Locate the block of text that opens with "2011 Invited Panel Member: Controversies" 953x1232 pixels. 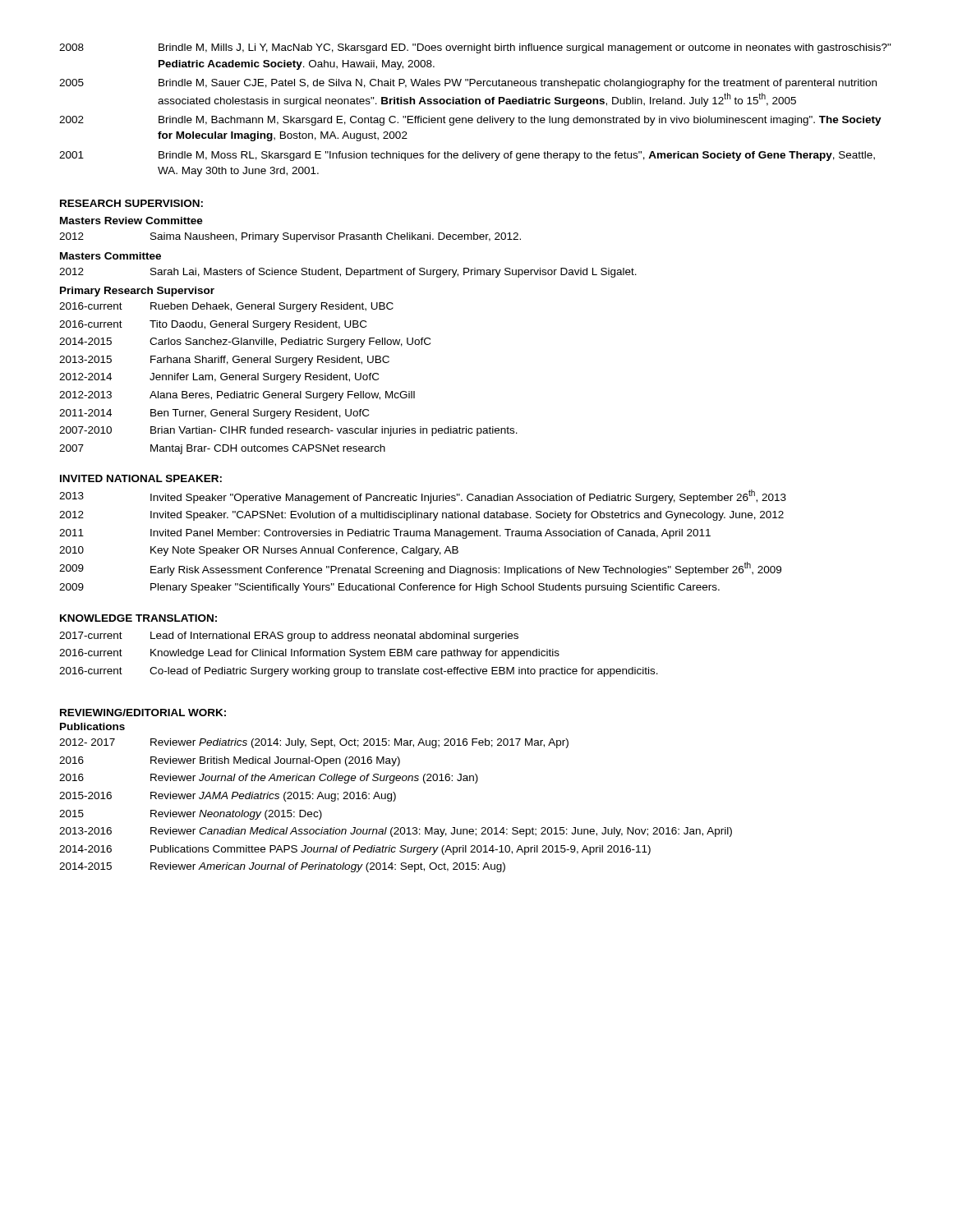[476, 533]
